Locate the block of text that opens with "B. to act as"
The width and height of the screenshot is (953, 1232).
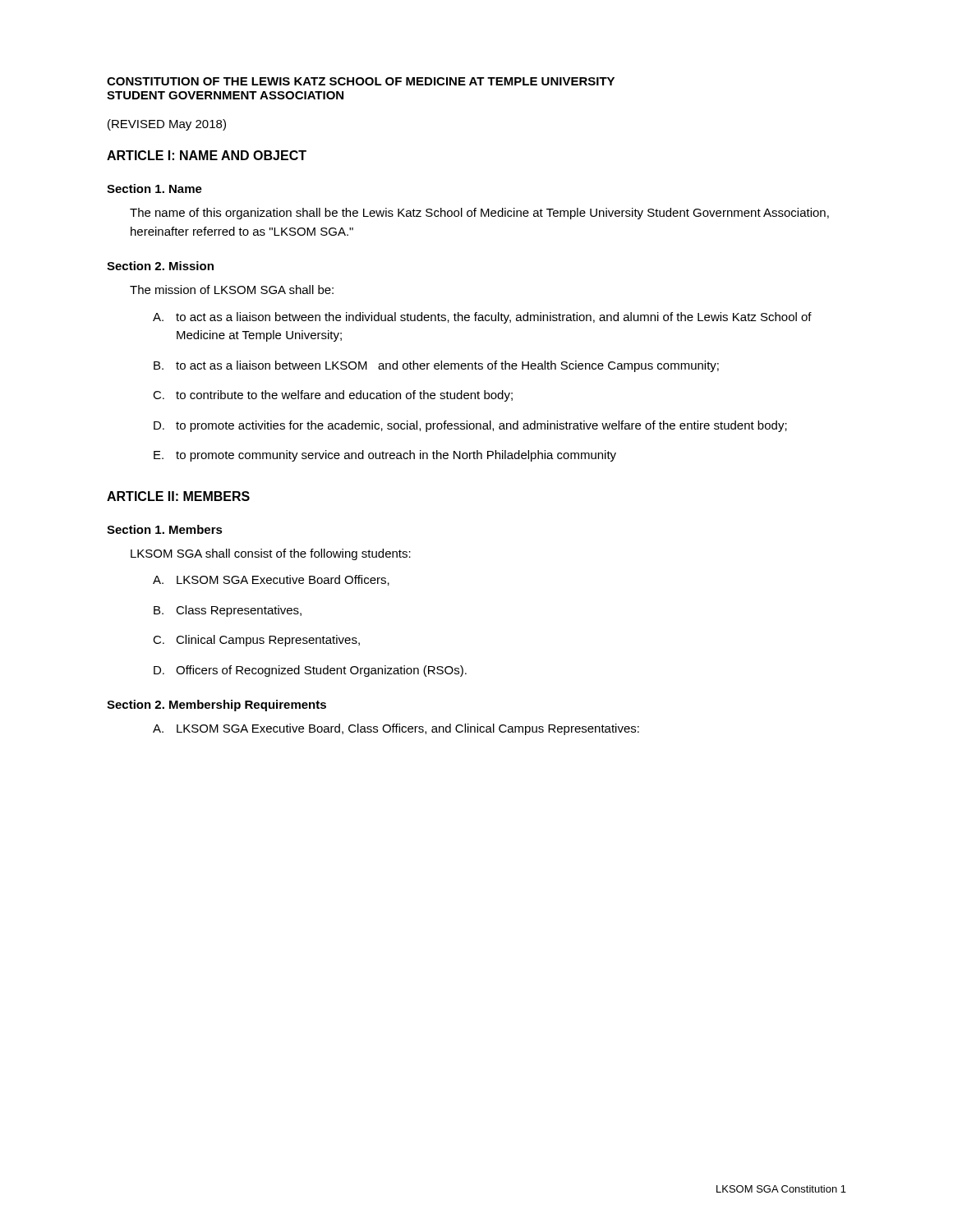(x=499, y=365)
